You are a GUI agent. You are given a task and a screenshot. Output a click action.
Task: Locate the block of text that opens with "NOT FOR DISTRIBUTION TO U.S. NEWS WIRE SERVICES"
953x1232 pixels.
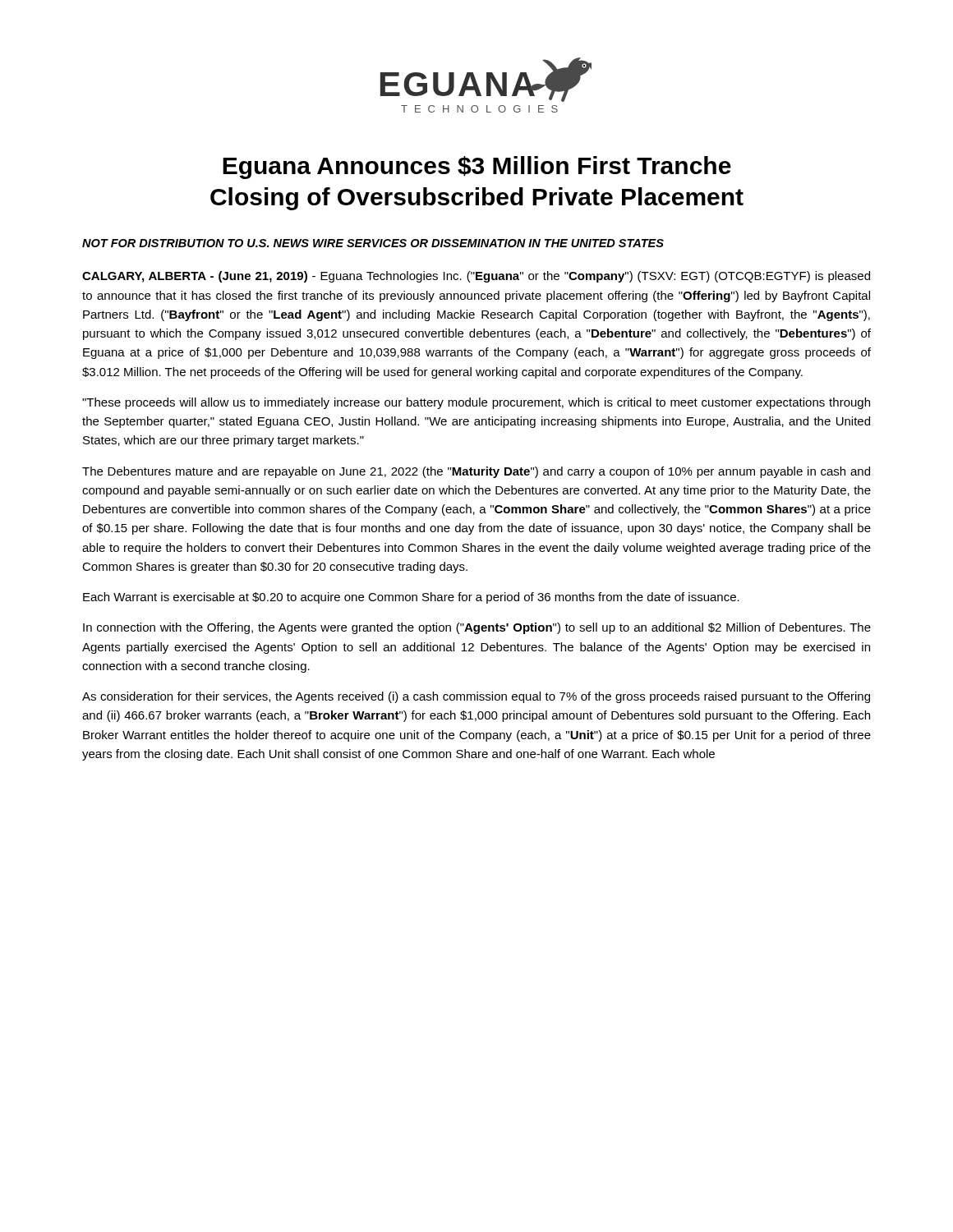click(373, 243)
